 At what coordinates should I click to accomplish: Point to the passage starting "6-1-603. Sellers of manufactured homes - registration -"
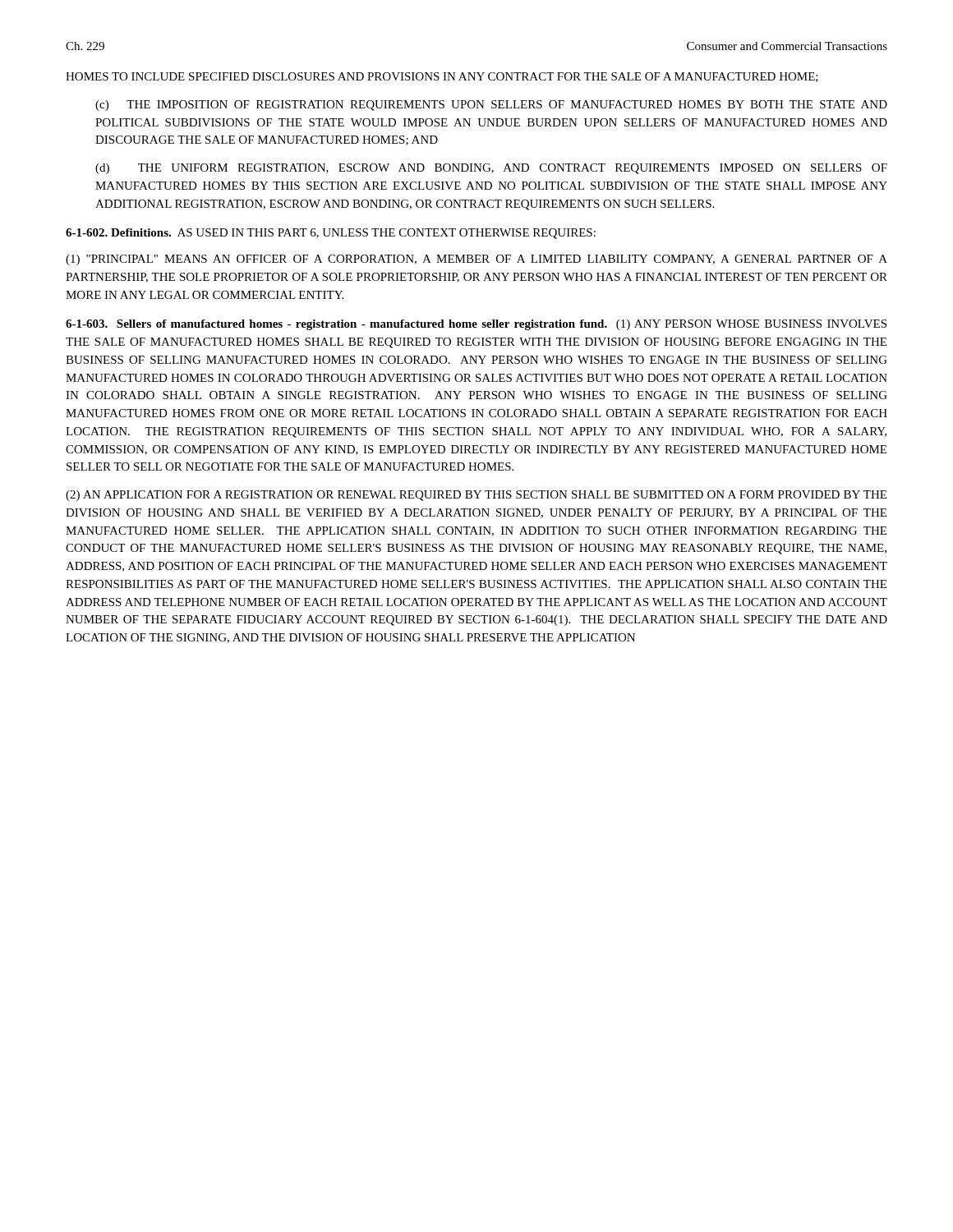point(476,396)
